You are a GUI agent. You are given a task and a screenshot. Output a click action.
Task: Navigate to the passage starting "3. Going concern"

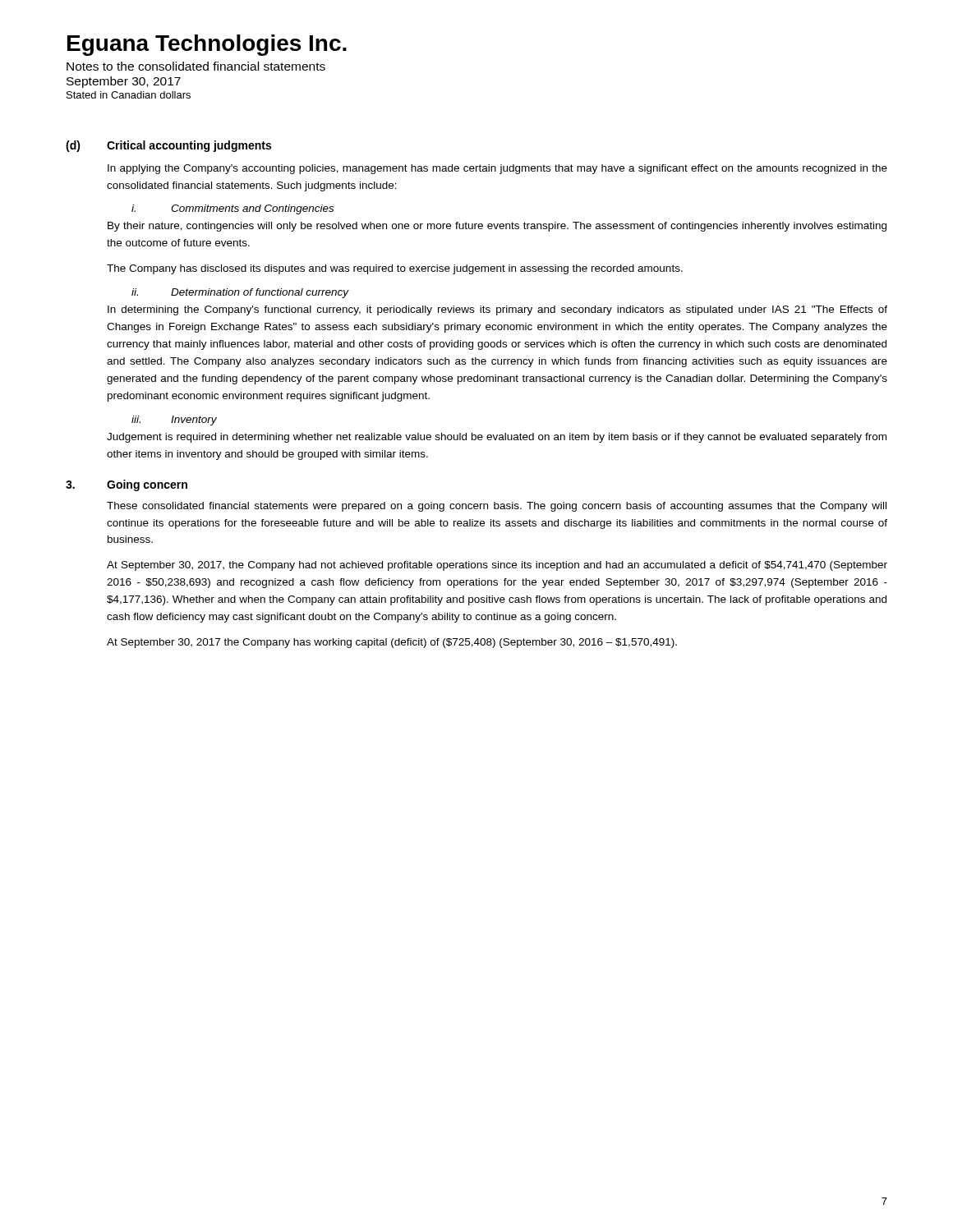point(127,484)
